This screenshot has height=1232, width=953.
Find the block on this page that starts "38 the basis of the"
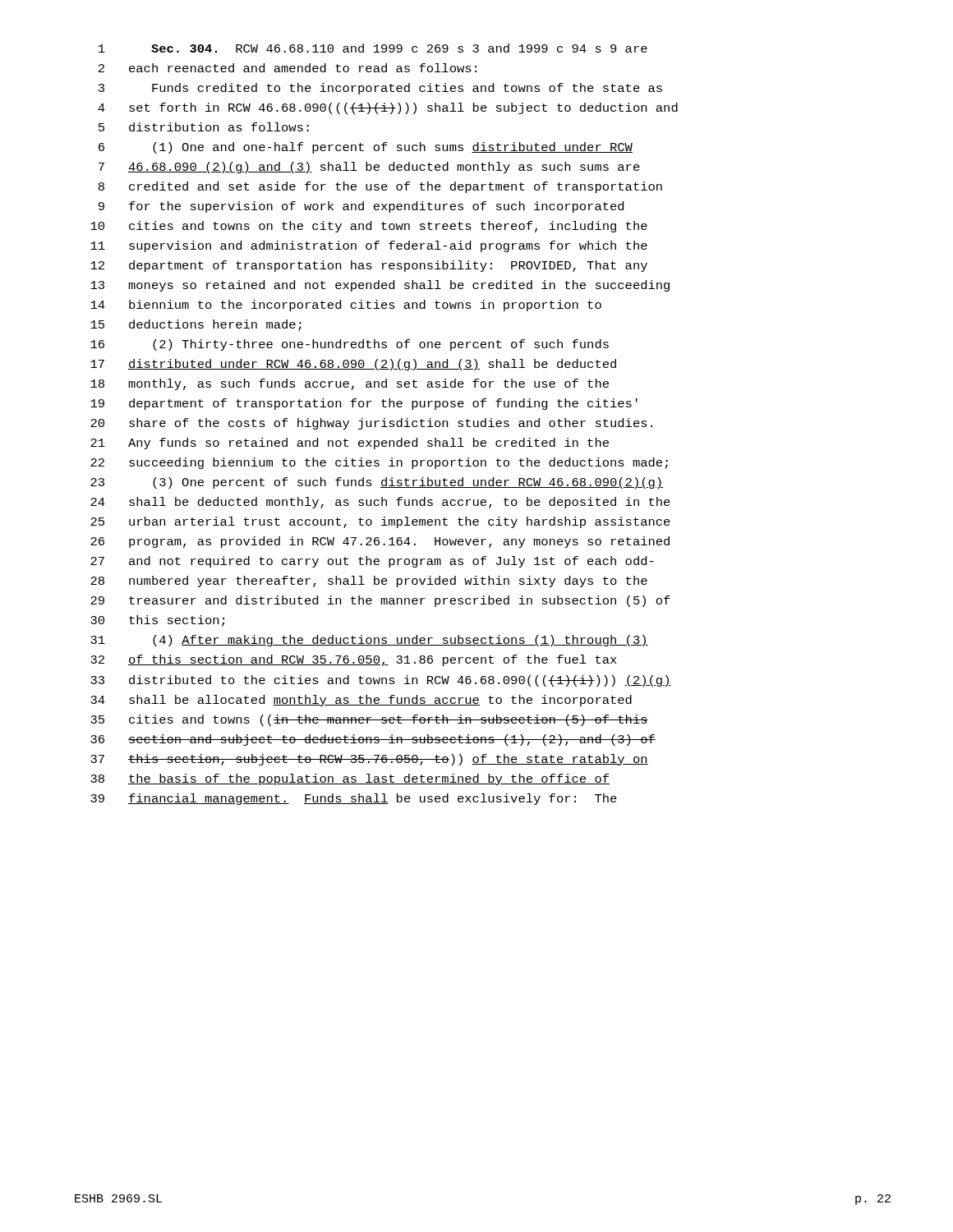(483, 779)
